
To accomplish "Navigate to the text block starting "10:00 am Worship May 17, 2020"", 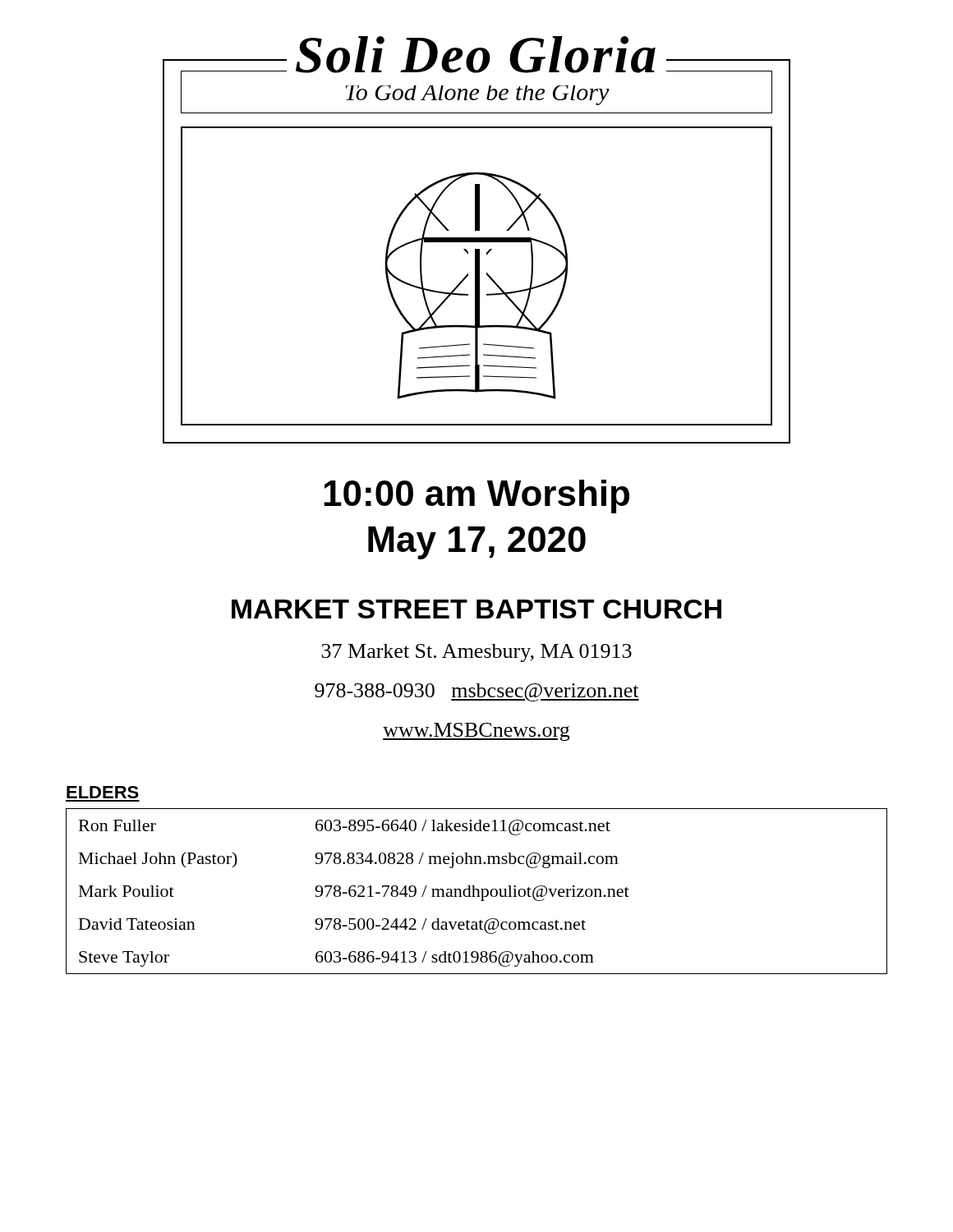I will click(476, 517).
